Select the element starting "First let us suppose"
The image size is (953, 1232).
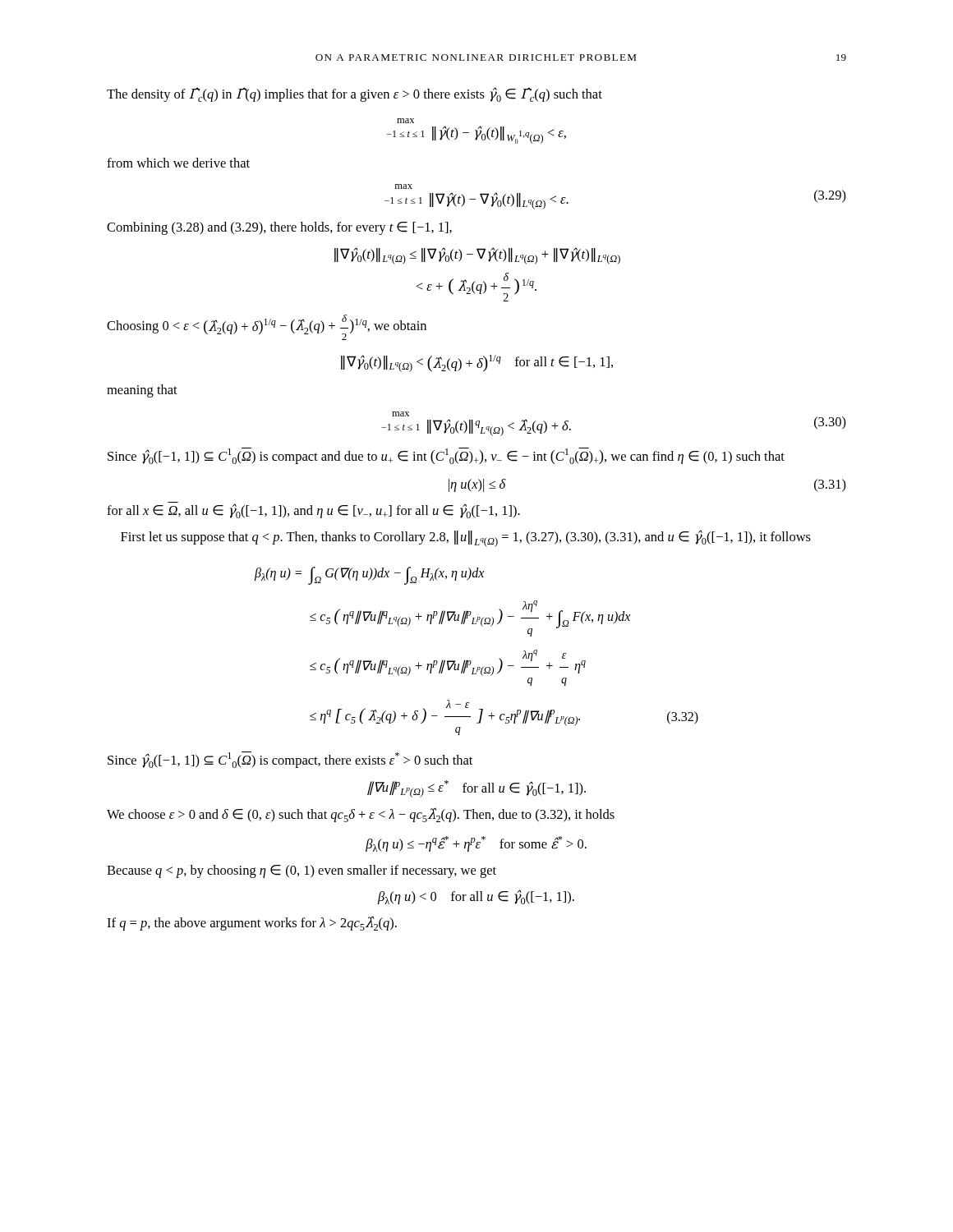click(459, 538)
